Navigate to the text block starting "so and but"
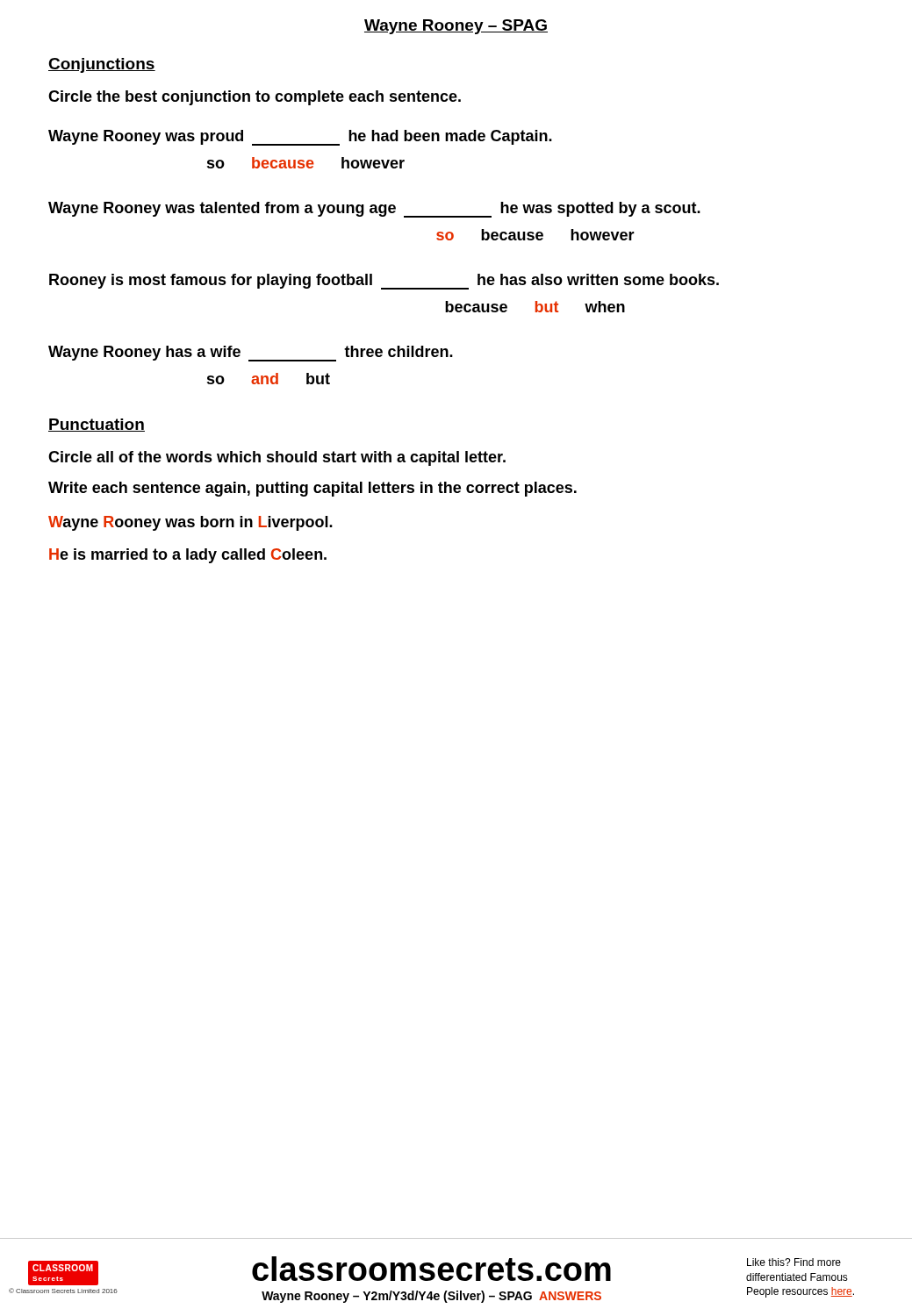This screenshot has width=912, height=1316. click(x=268, y=379)
